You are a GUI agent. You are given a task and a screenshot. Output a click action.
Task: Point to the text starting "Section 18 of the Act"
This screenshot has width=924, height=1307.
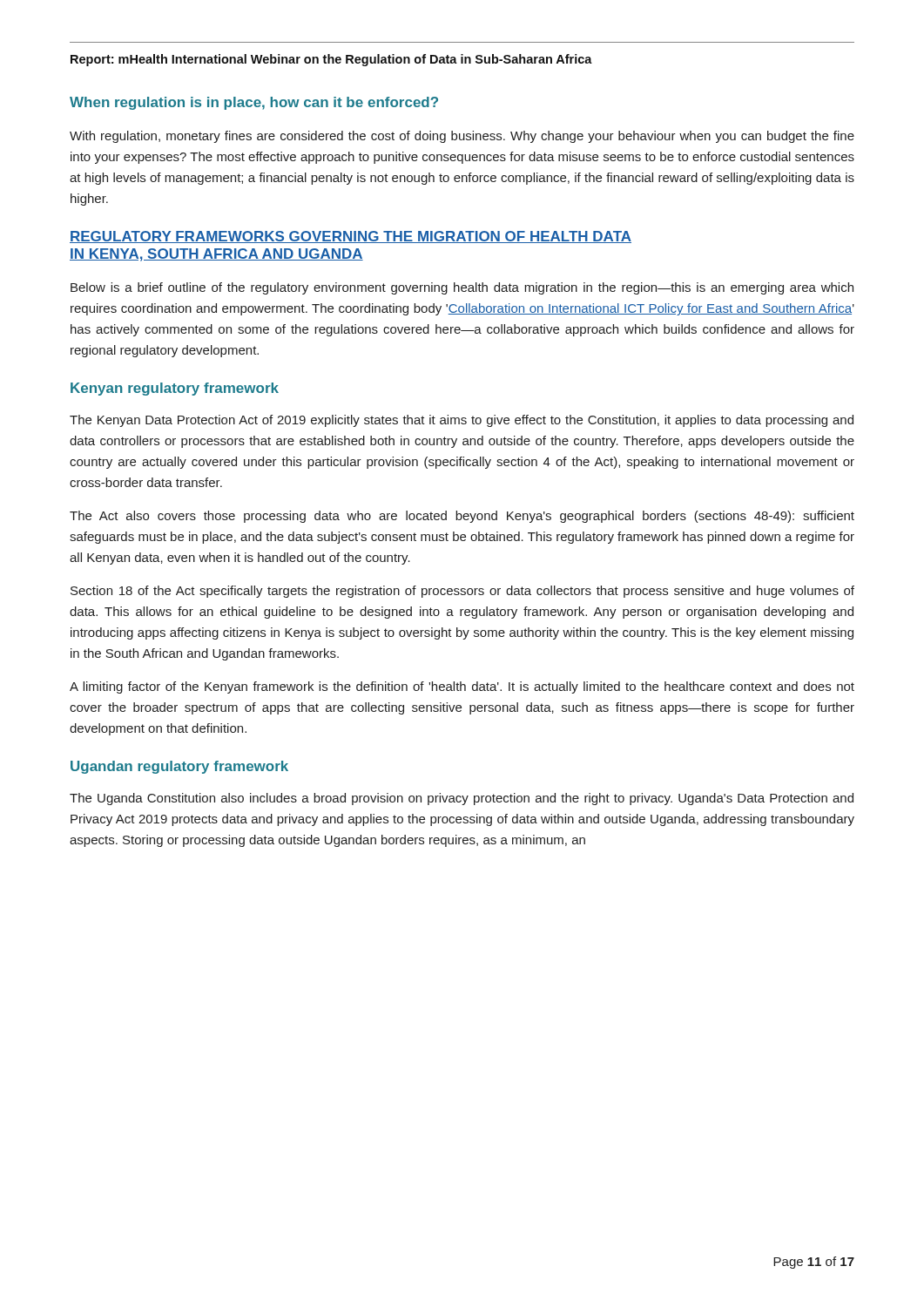[x=462, y=622]
